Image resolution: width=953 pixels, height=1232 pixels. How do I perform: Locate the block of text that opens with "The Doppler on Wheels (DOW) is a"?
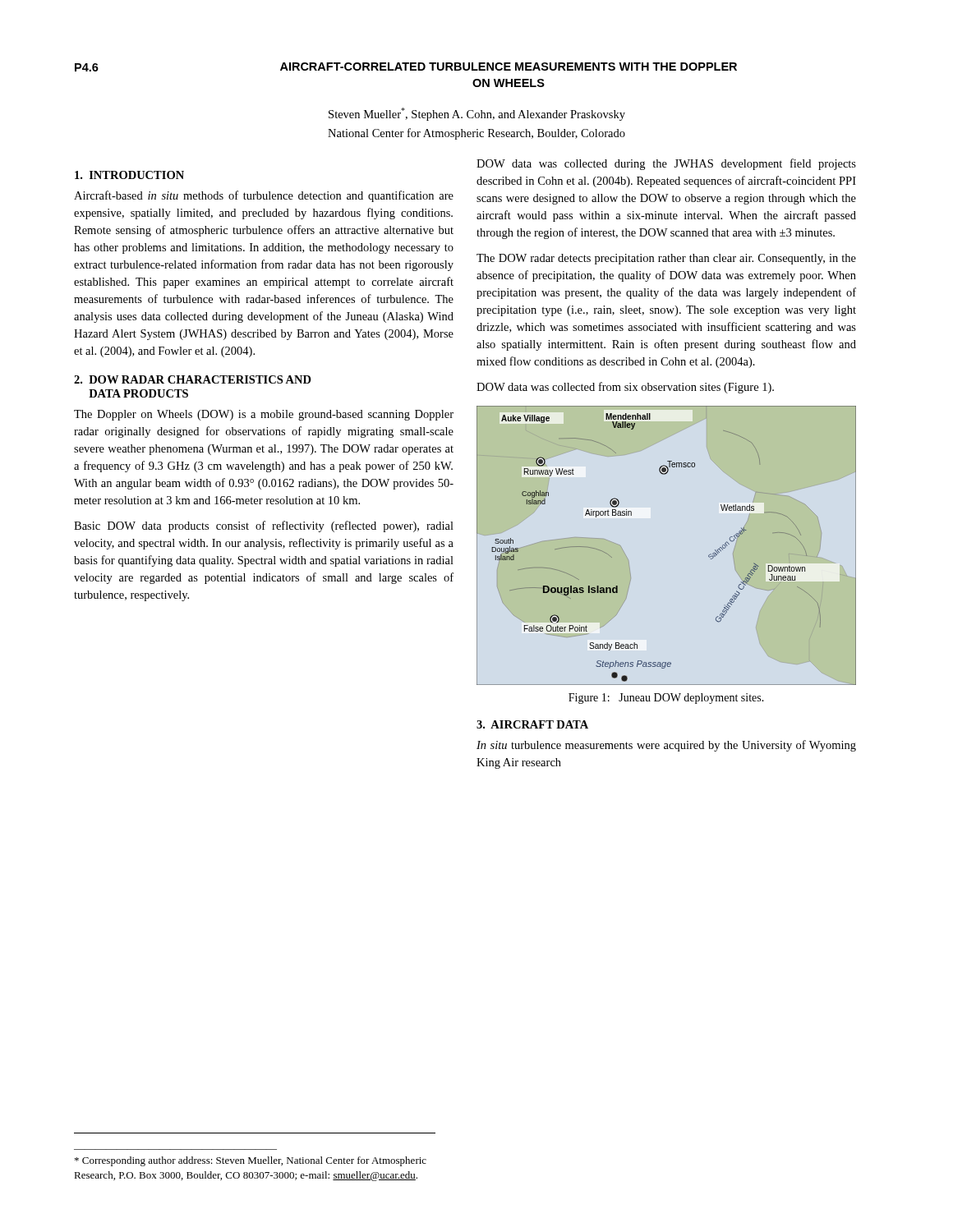264,457
